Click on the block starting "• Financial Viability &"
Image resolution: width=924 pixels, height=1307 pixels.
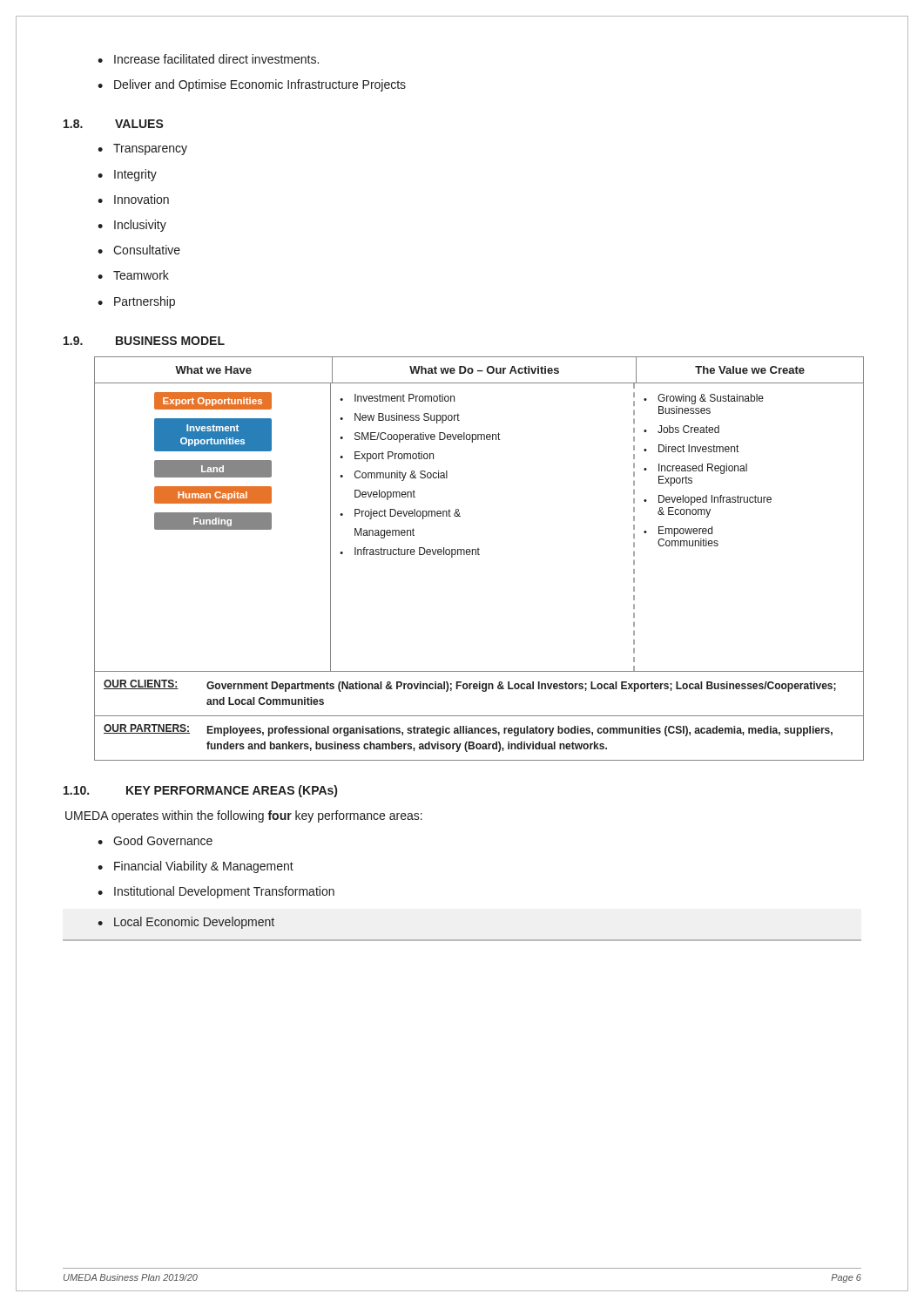[195, 869]
